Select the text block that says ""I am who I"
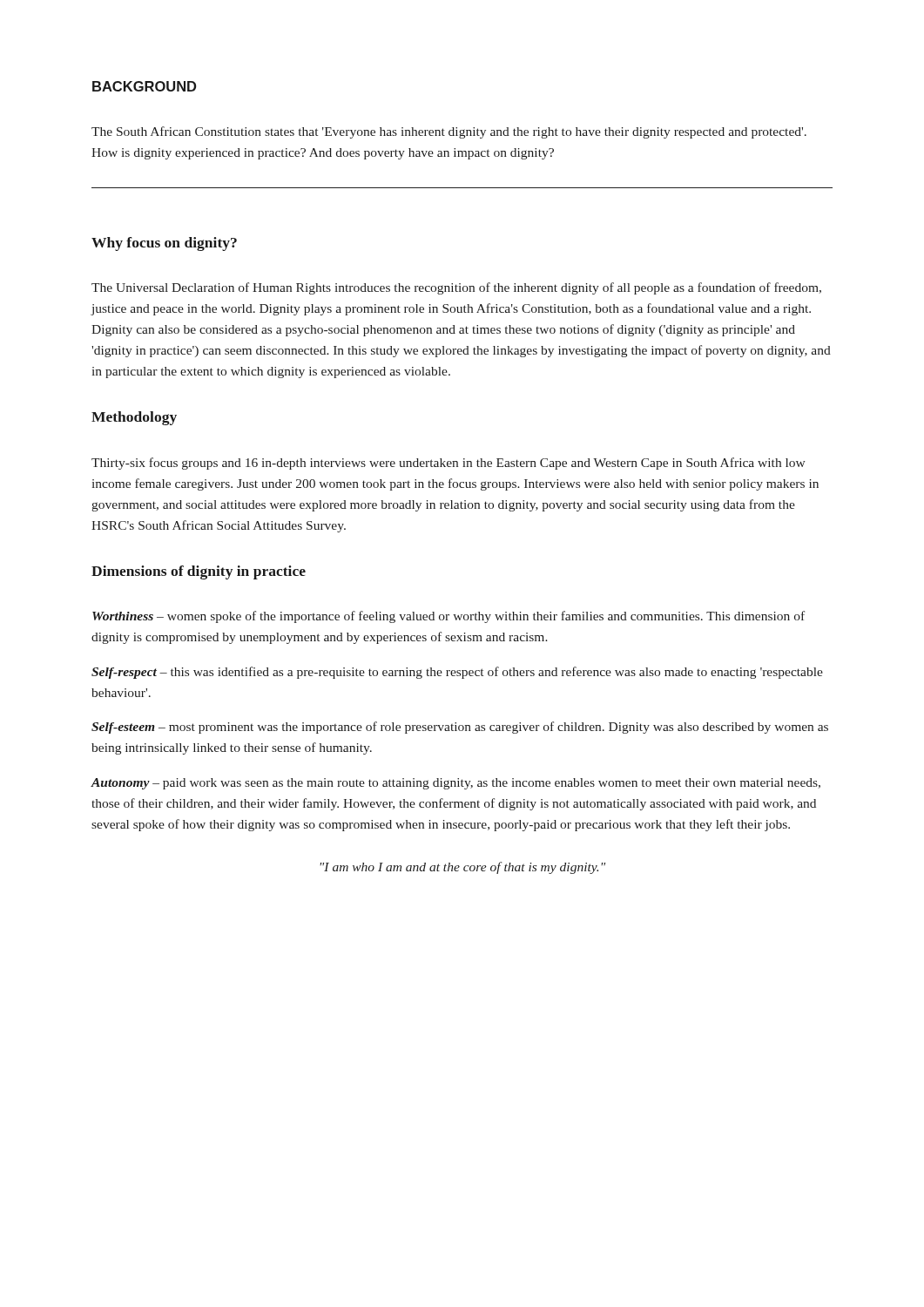The width and height of the screenshot is (924, 1307). point(462,867)
